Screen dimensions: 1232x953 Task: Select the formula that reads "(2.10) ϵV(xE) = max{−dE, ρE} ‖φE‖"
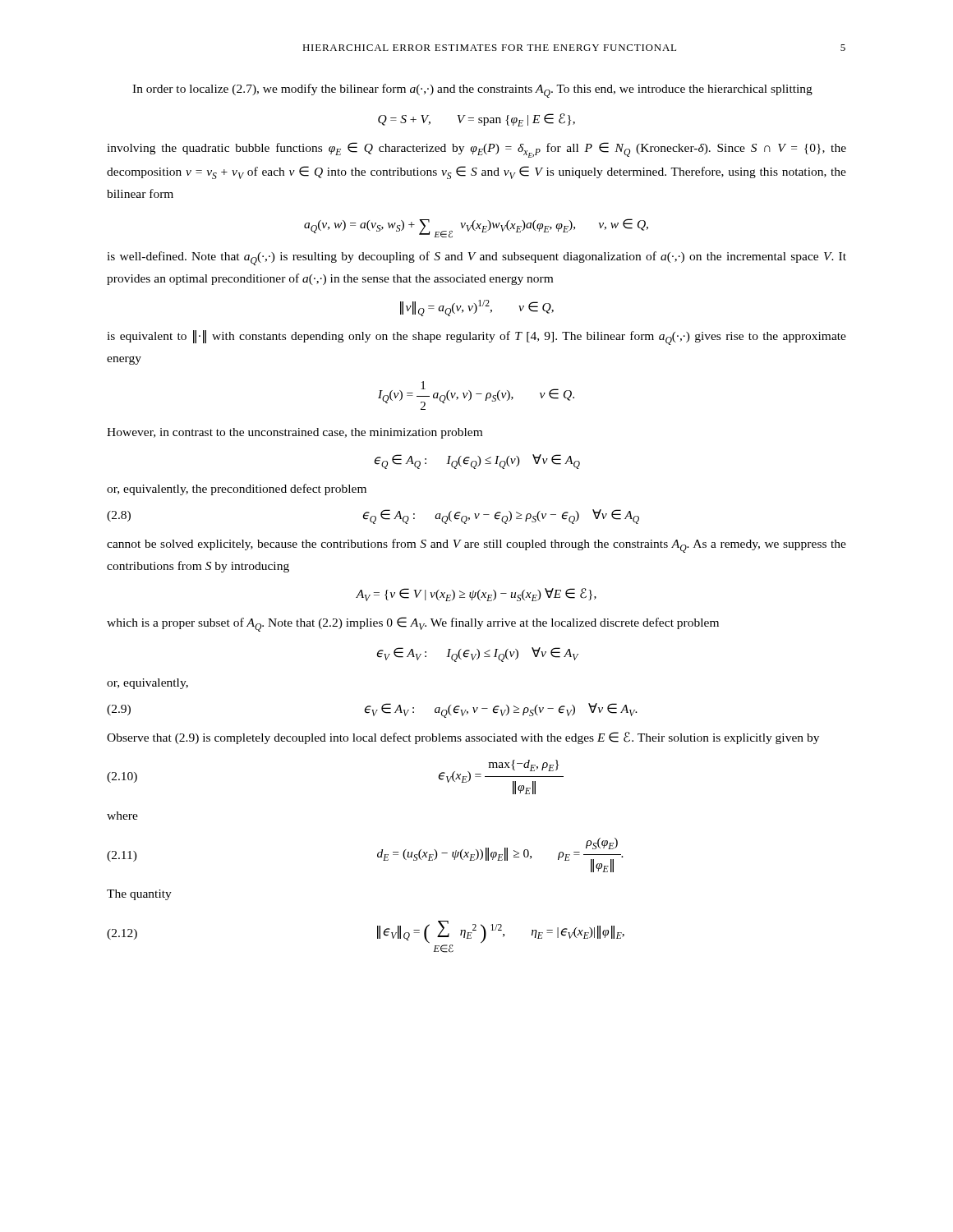[476, 776]
